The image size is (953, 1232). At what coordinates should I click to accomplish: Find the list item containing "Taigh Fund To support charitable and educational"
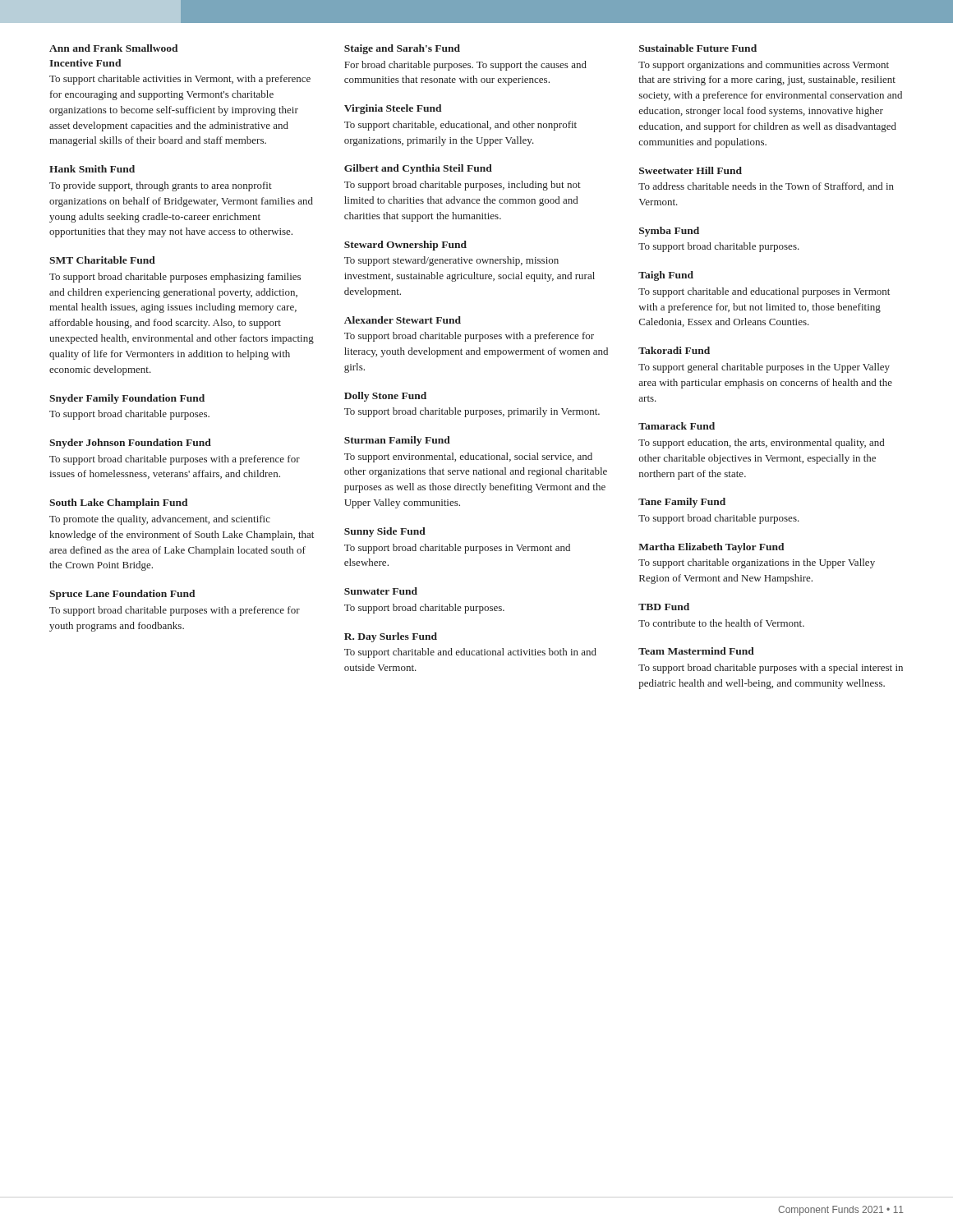771,299
